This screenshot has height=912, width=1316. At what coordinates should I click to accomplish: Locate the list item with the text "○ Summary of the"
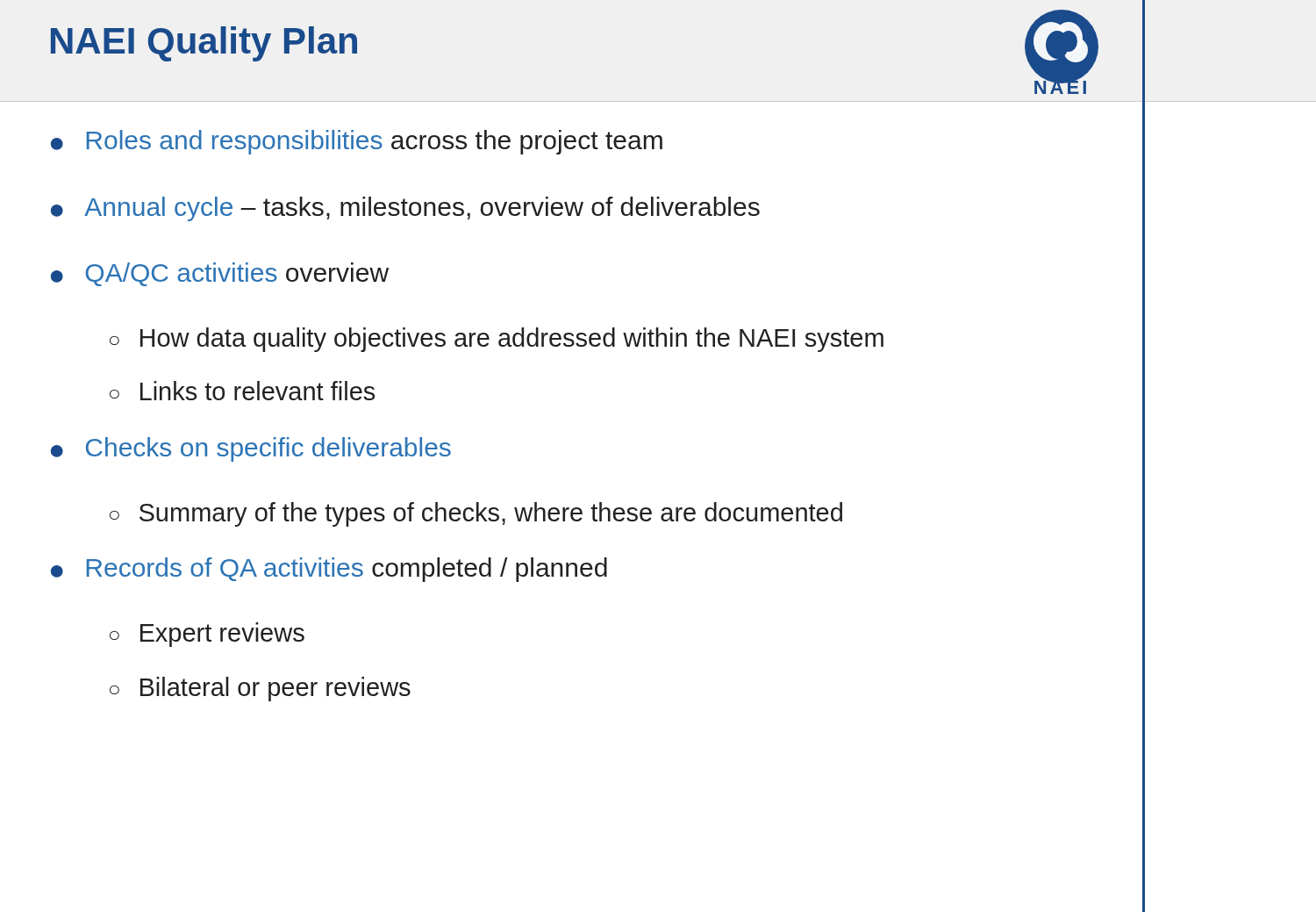(x=476, y=513)
